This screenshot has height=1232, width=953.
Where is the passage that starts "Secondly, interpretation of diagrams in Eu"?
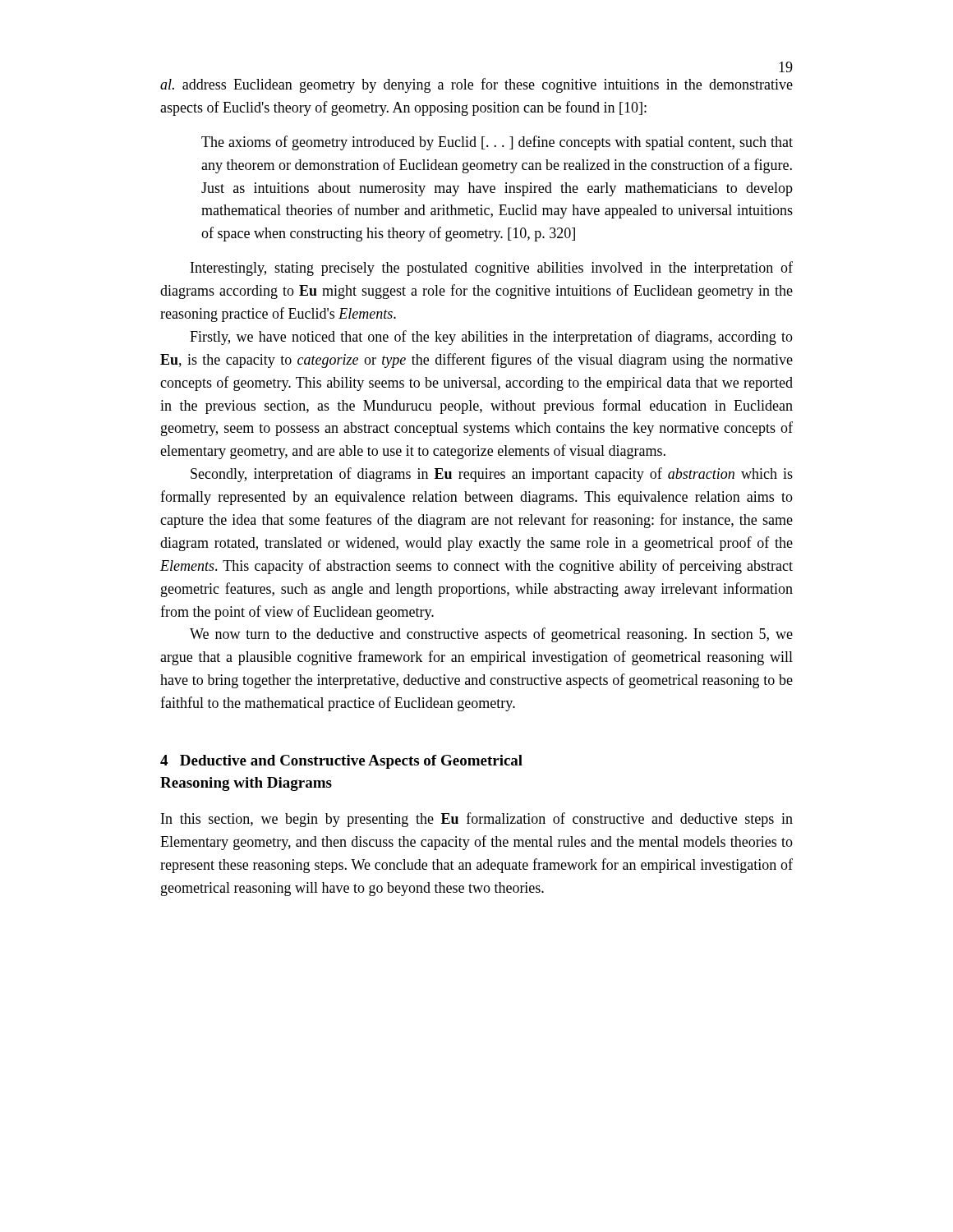(x=476, y=544)
